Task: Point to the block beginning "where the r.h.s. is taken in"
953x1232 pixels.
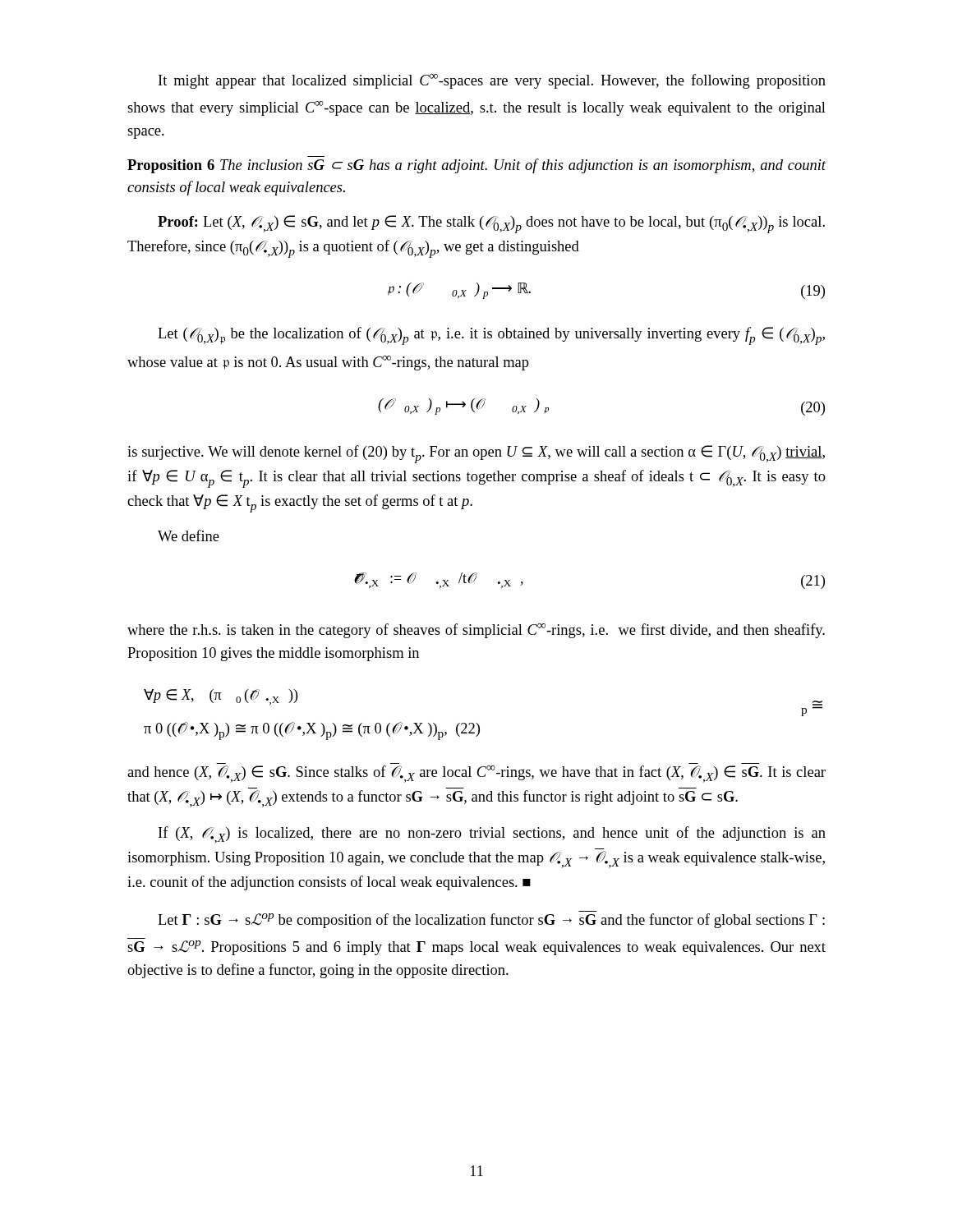Action: pyautogui.click(x=476, y=639)
